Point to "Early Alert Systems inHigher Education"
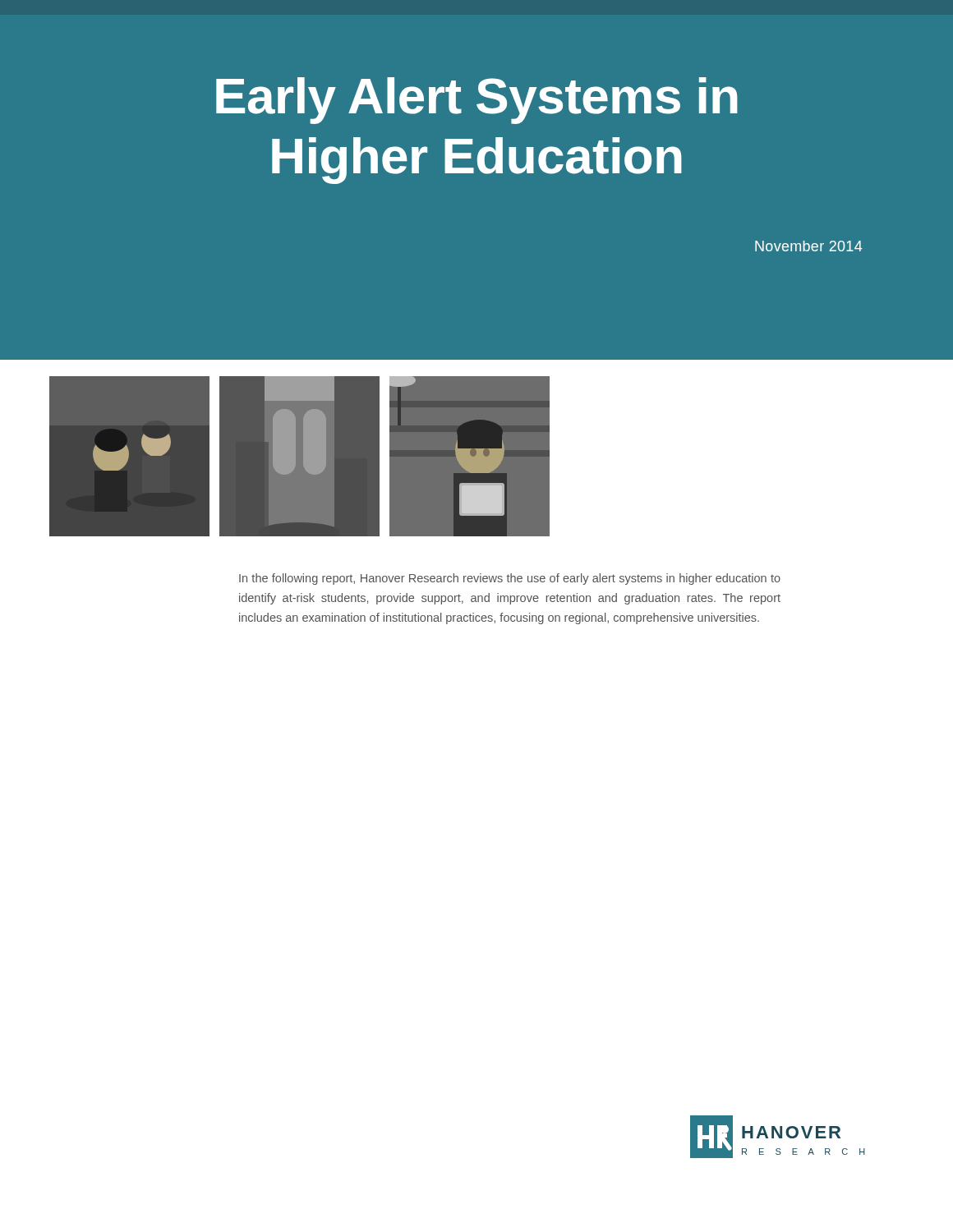This screenshot has height=1232, width=953. tap(476, 126)
